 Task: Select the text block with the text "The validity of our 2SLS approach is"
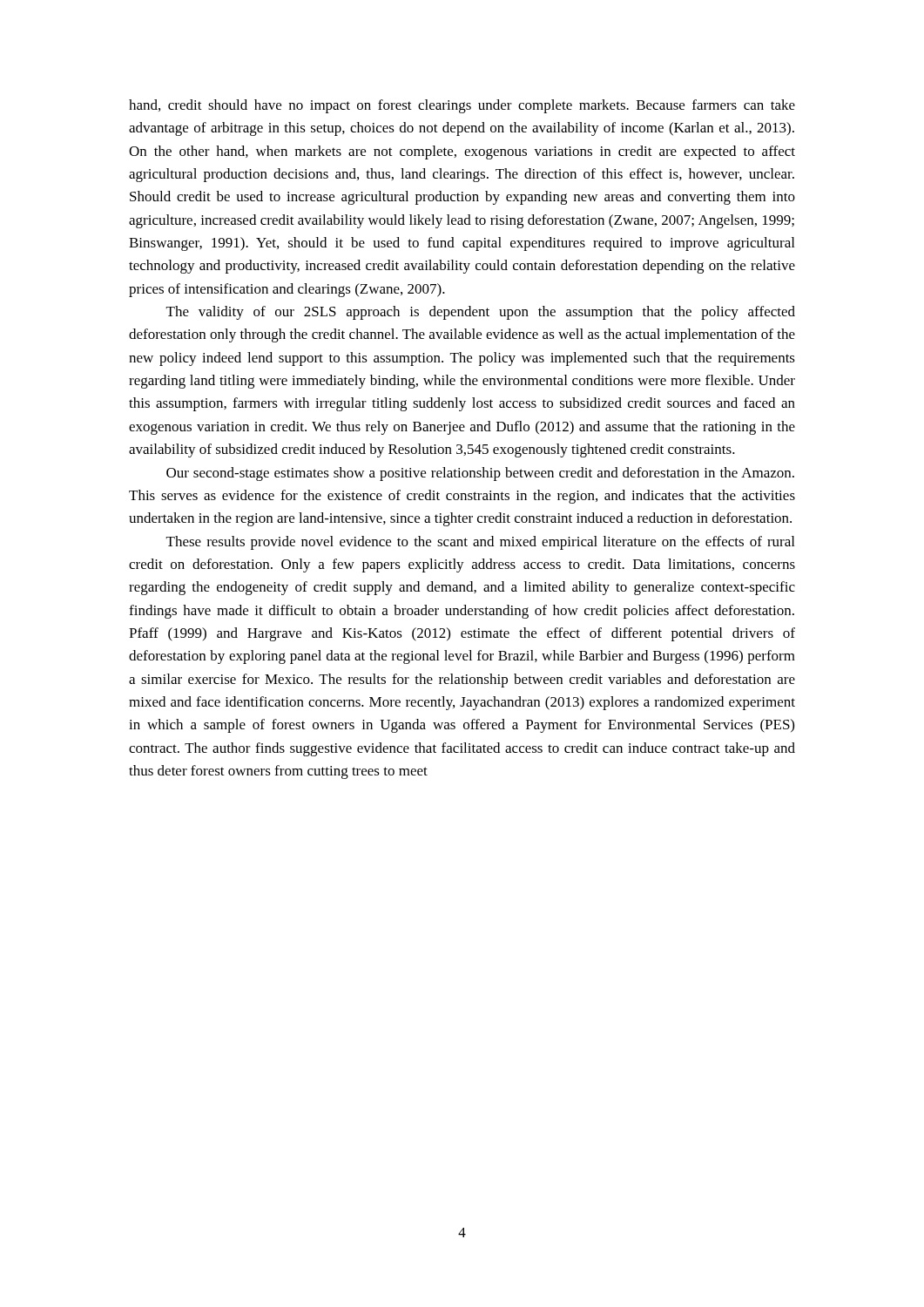(462, 381)
